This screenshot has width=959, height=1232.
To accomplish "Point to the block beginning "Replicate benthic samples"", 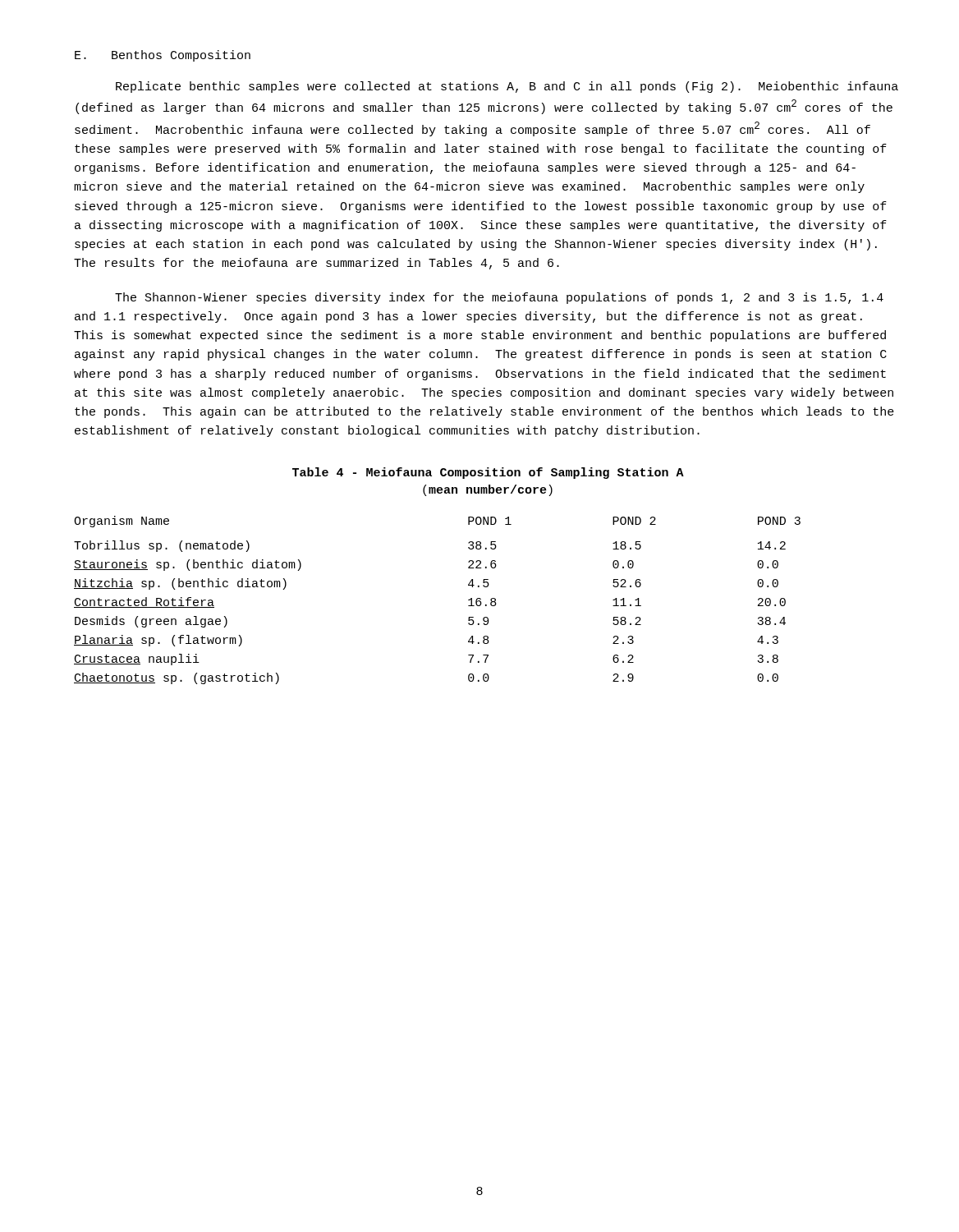I will click(486, 176).
